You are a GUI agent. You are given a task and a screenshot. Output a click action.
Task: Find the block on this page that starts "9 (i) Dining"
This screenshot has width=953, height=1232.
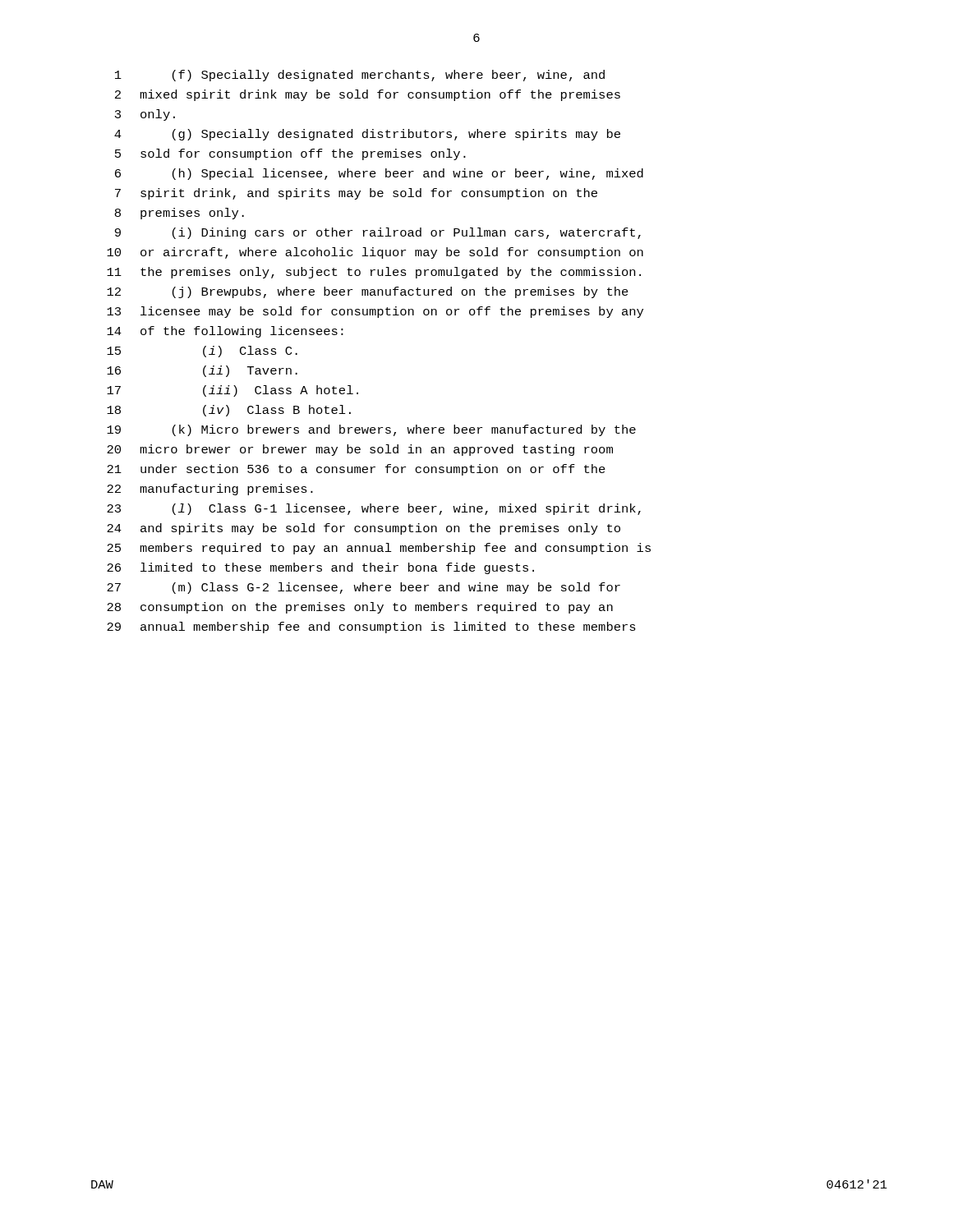[x=476, y=233]
